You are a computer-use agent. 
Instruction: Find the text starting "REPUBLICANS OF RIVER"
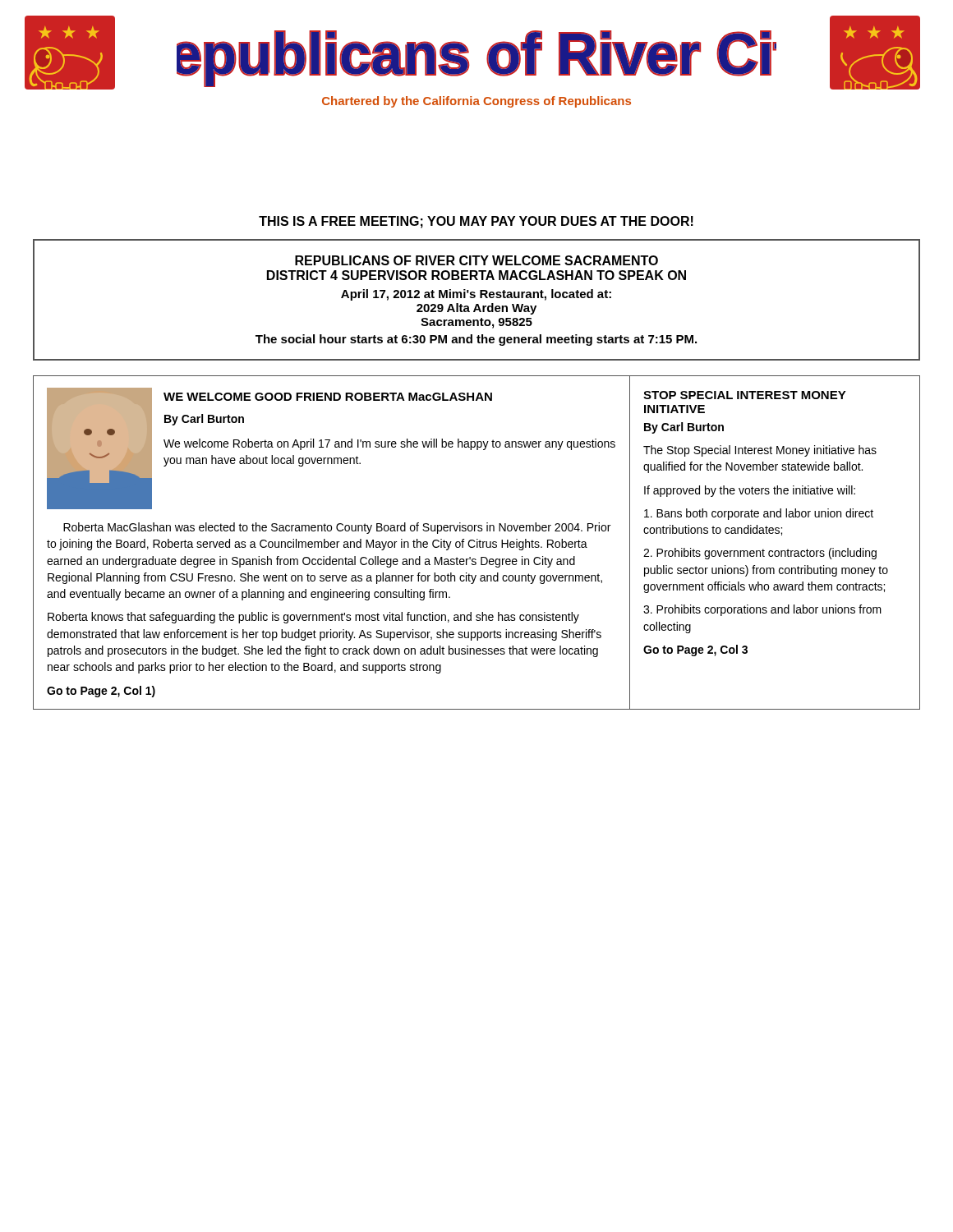(476, 300)
